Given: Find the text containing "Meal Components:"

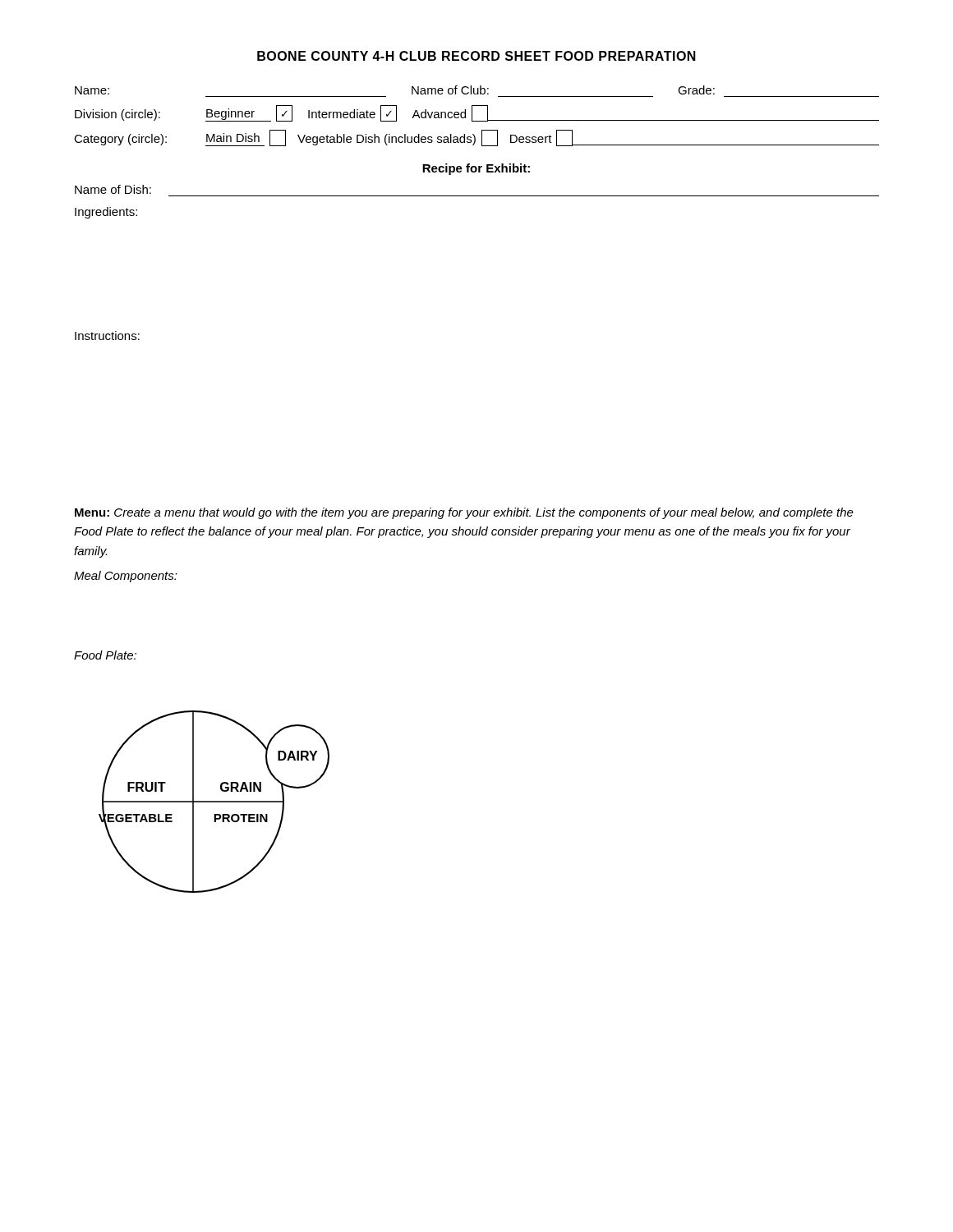Looking at the screenshot, I should (x=126, y=575).
